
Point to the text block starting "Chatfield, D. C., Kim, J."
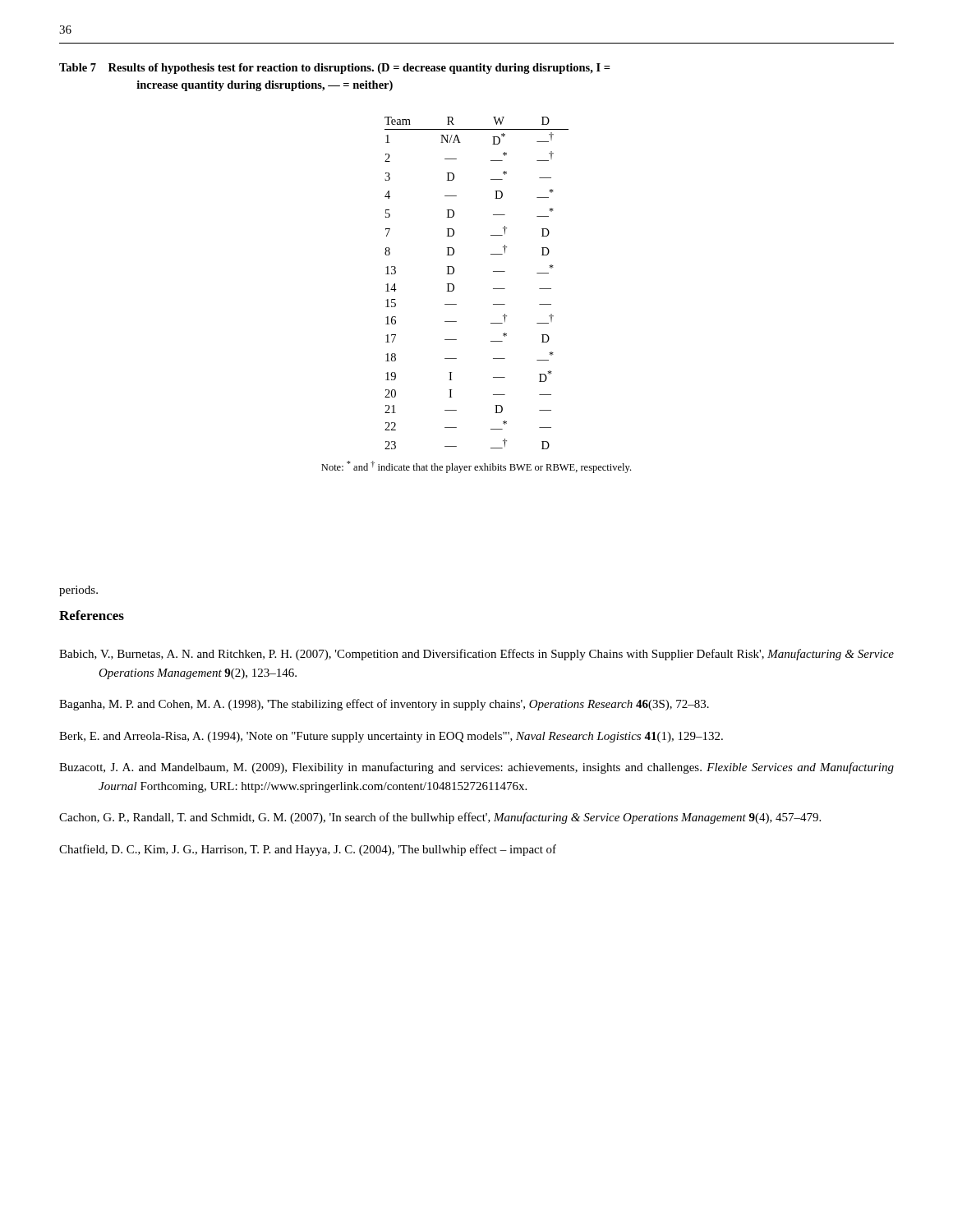tap(476, 849)
